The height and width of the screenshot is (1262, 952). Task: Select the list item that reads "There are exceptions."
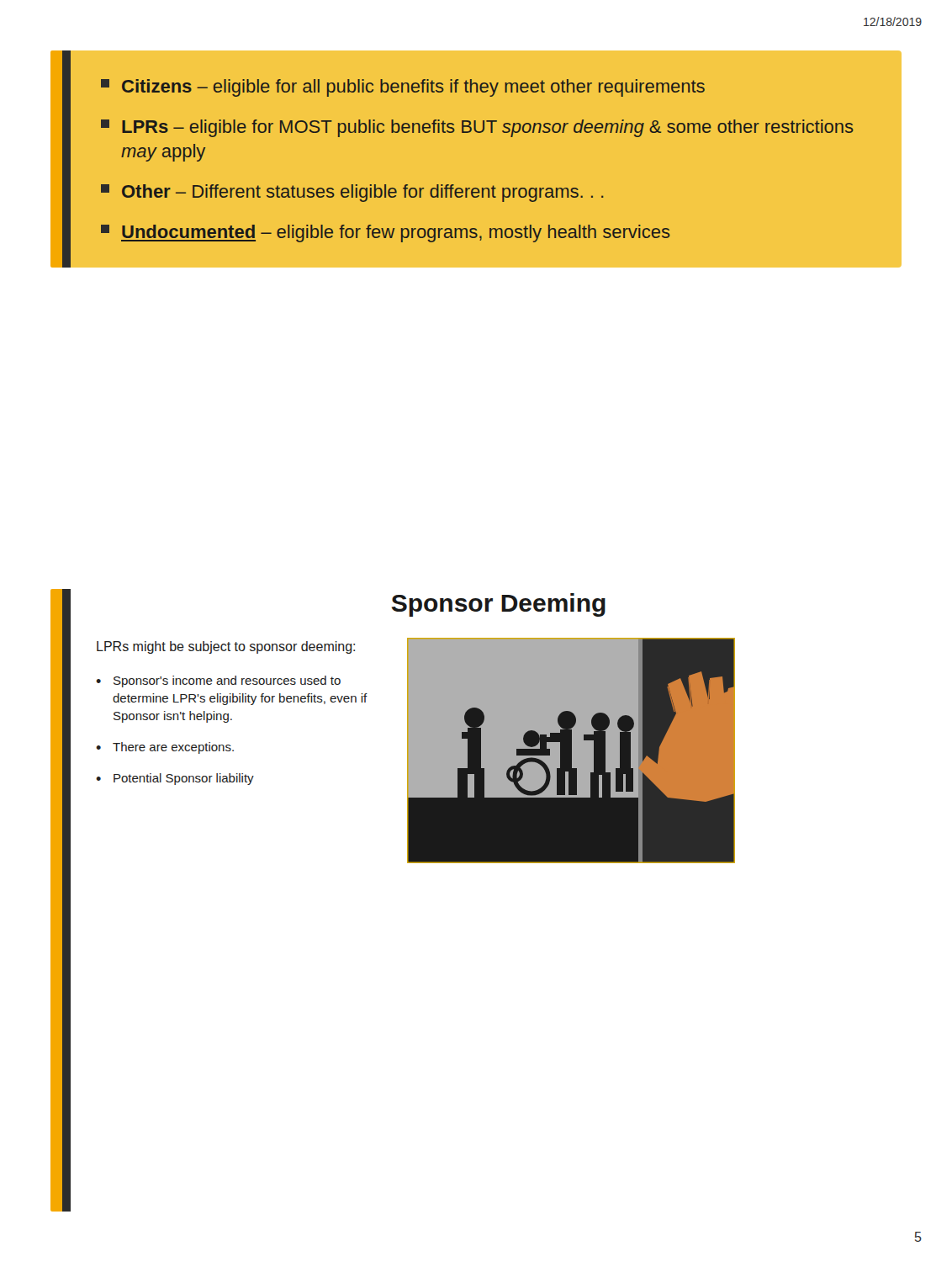coord(174,747)
